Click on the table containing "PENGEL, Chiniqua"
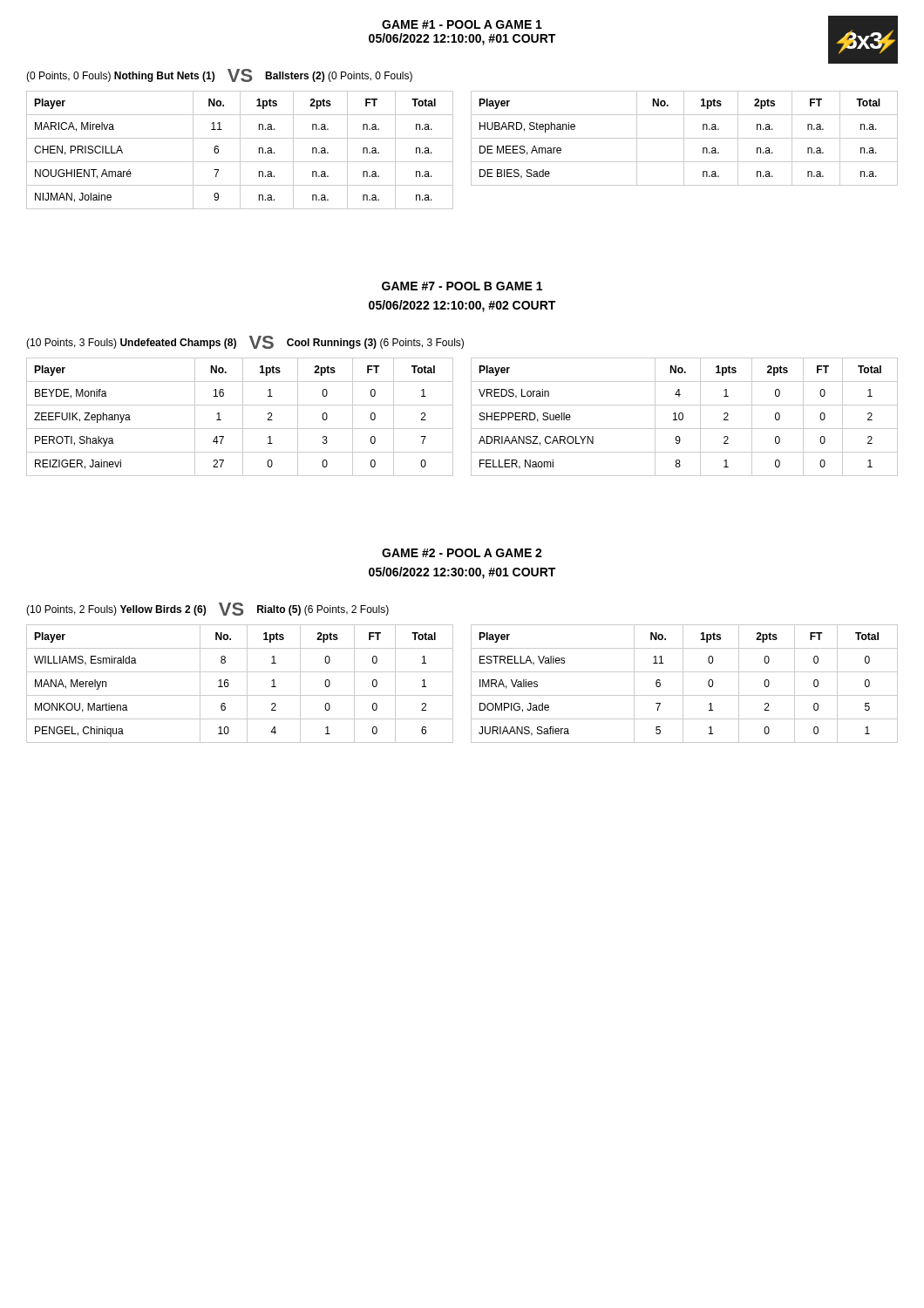This screenshot has height=1308, width=924. pyautogui.click(x=240, y=684)
